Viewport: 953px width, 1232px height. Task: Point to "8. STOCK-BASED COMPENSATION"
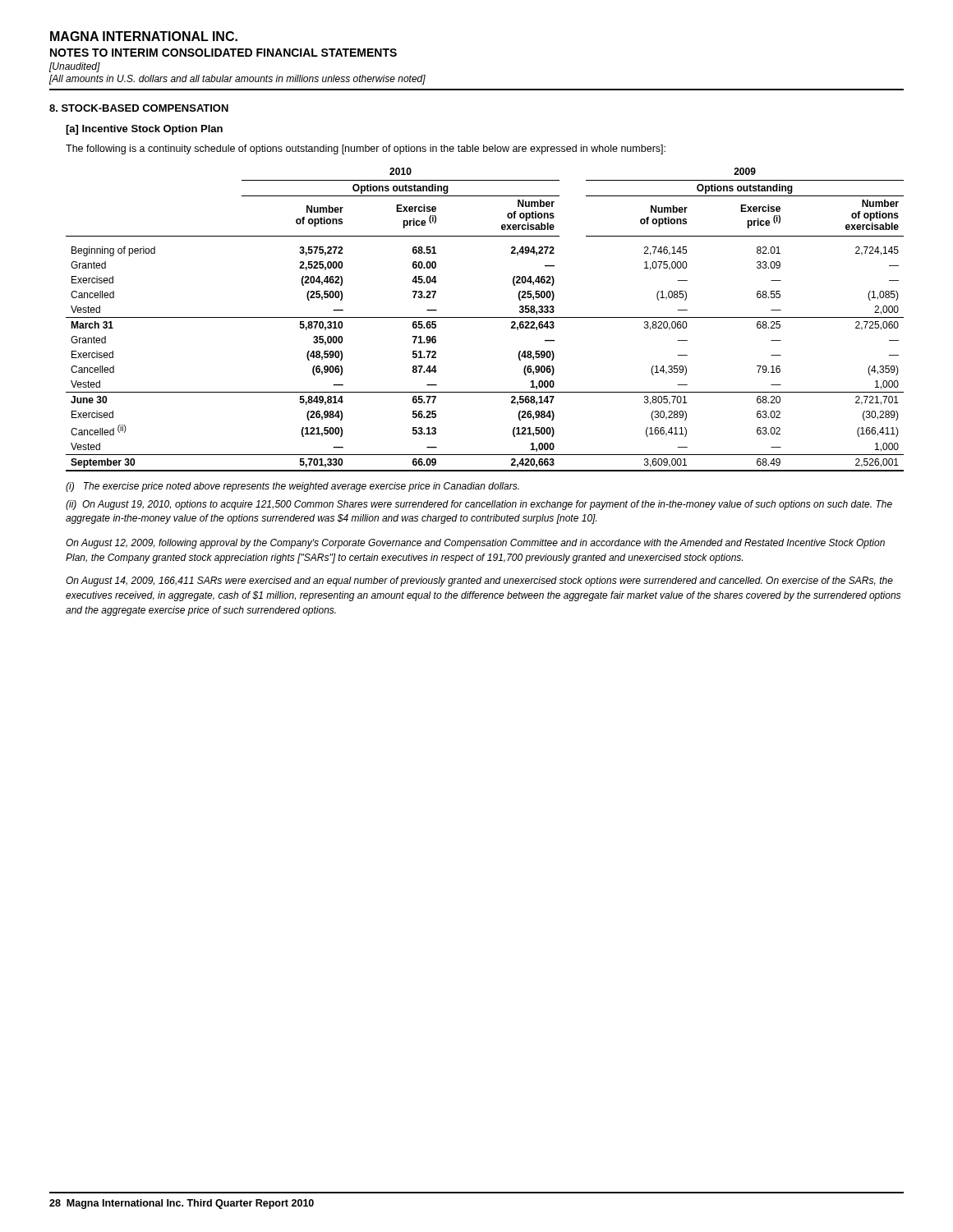[139, 108]
